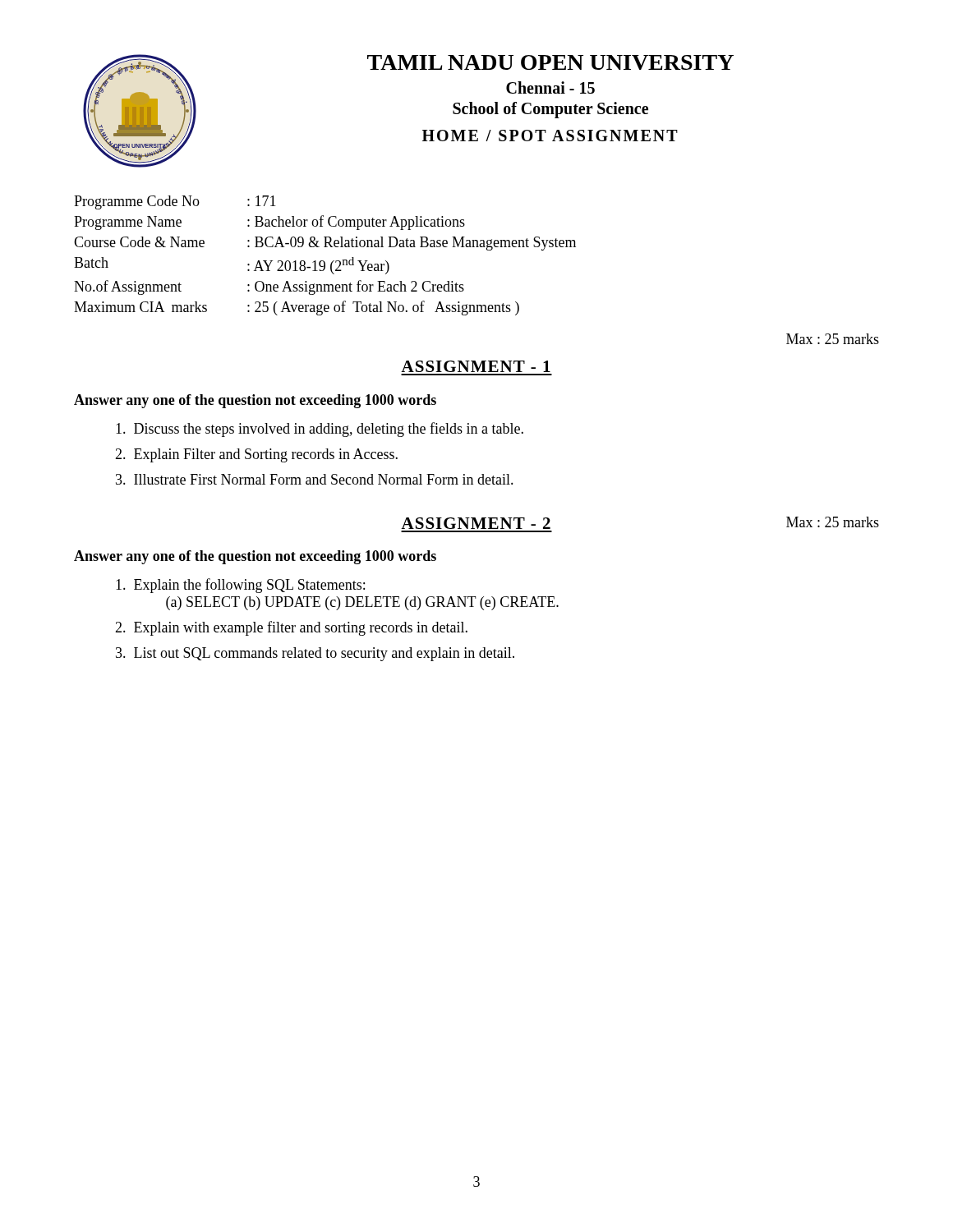Screen dimensions: 1232x953
Task: Locate the element starting "School of Computer Science"
Action: (550, 108)
